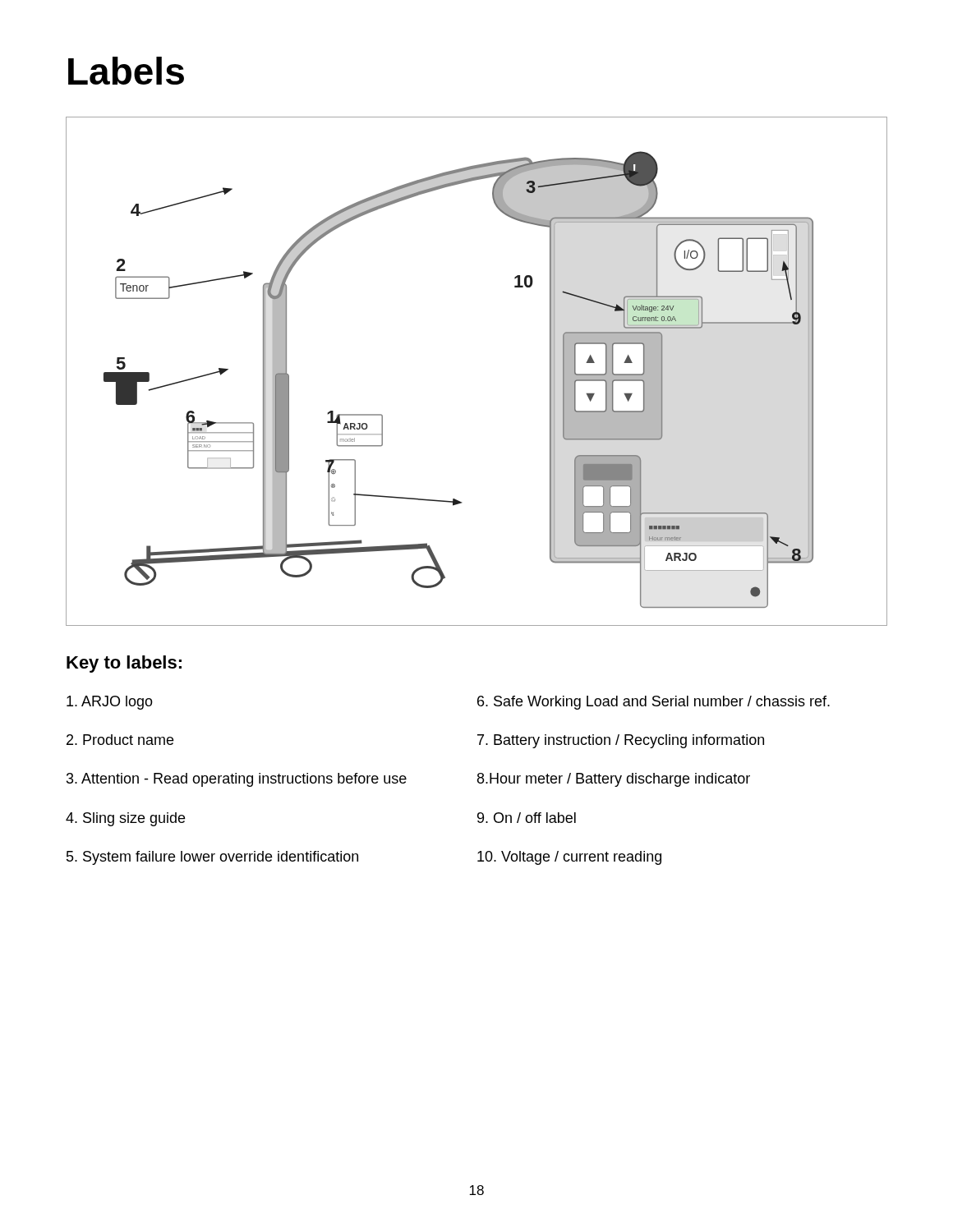Select the text starting "2. Product name"
The width and height of the screenshot is (953, 1232).
coord(120,740)
